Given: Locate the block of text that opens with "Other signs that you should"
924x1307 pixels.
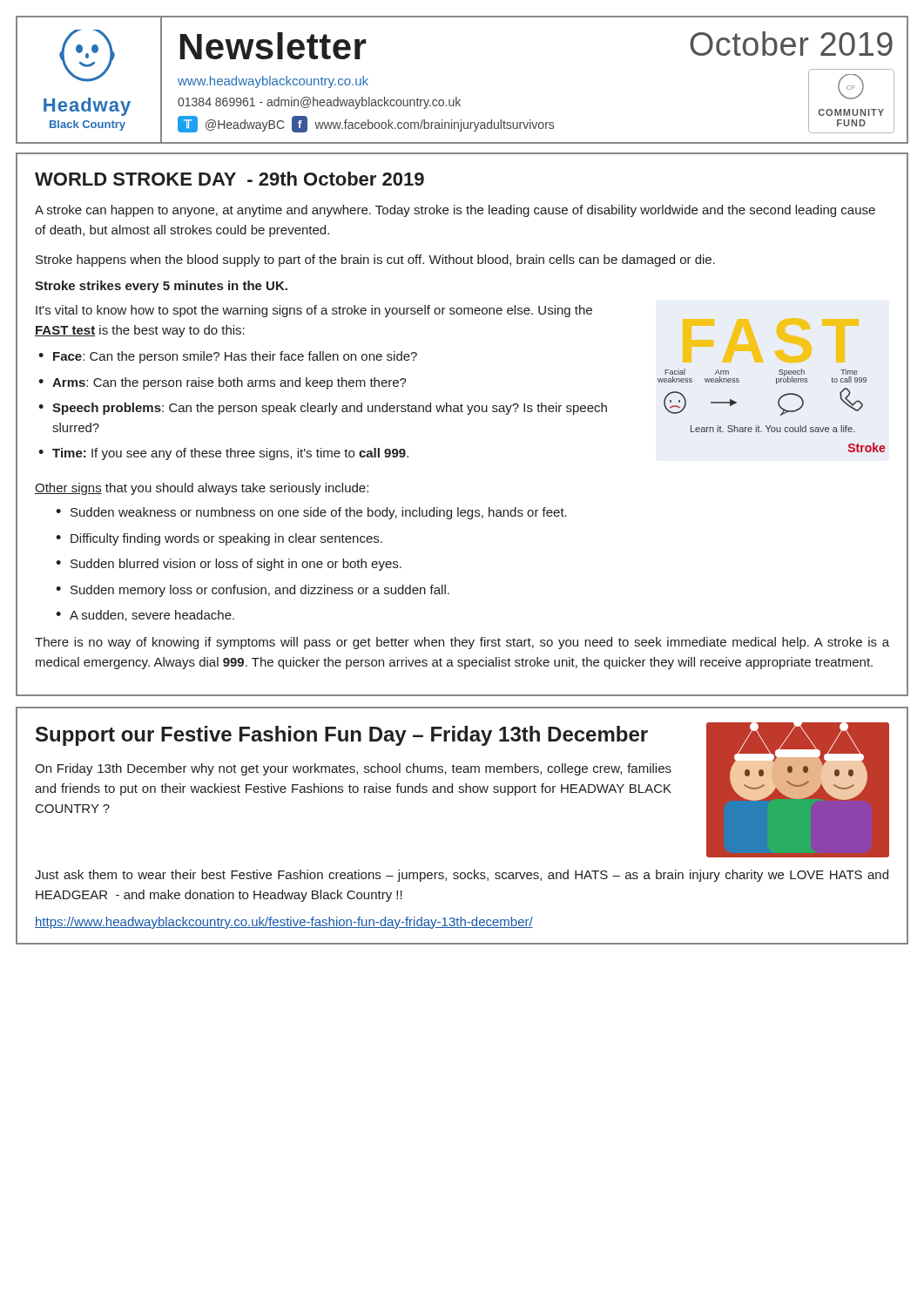Looking at the screenshot, I should click(202, 487).
